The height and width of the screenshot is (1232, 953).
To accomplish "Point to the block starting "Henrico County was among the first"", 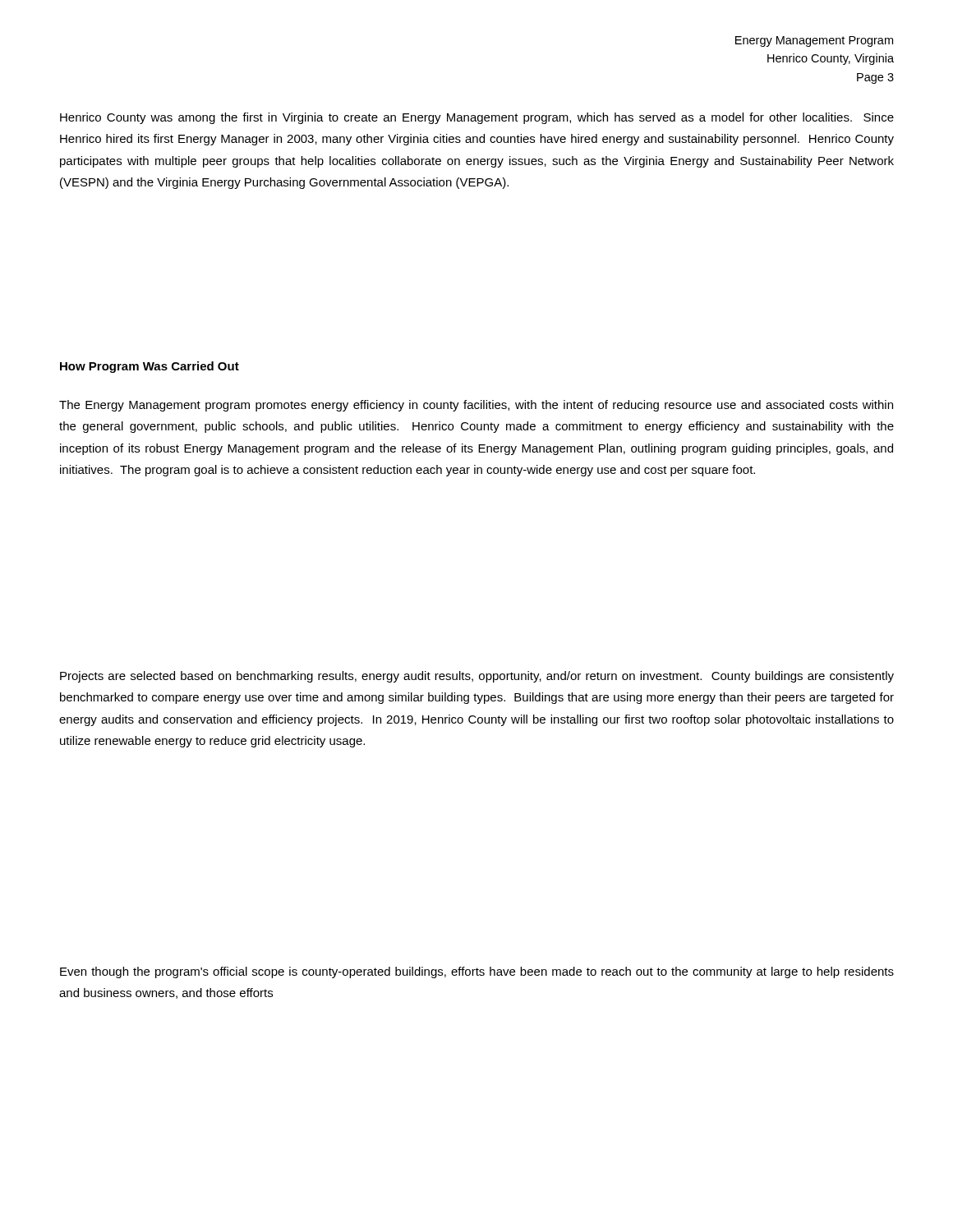I will 476,149.
